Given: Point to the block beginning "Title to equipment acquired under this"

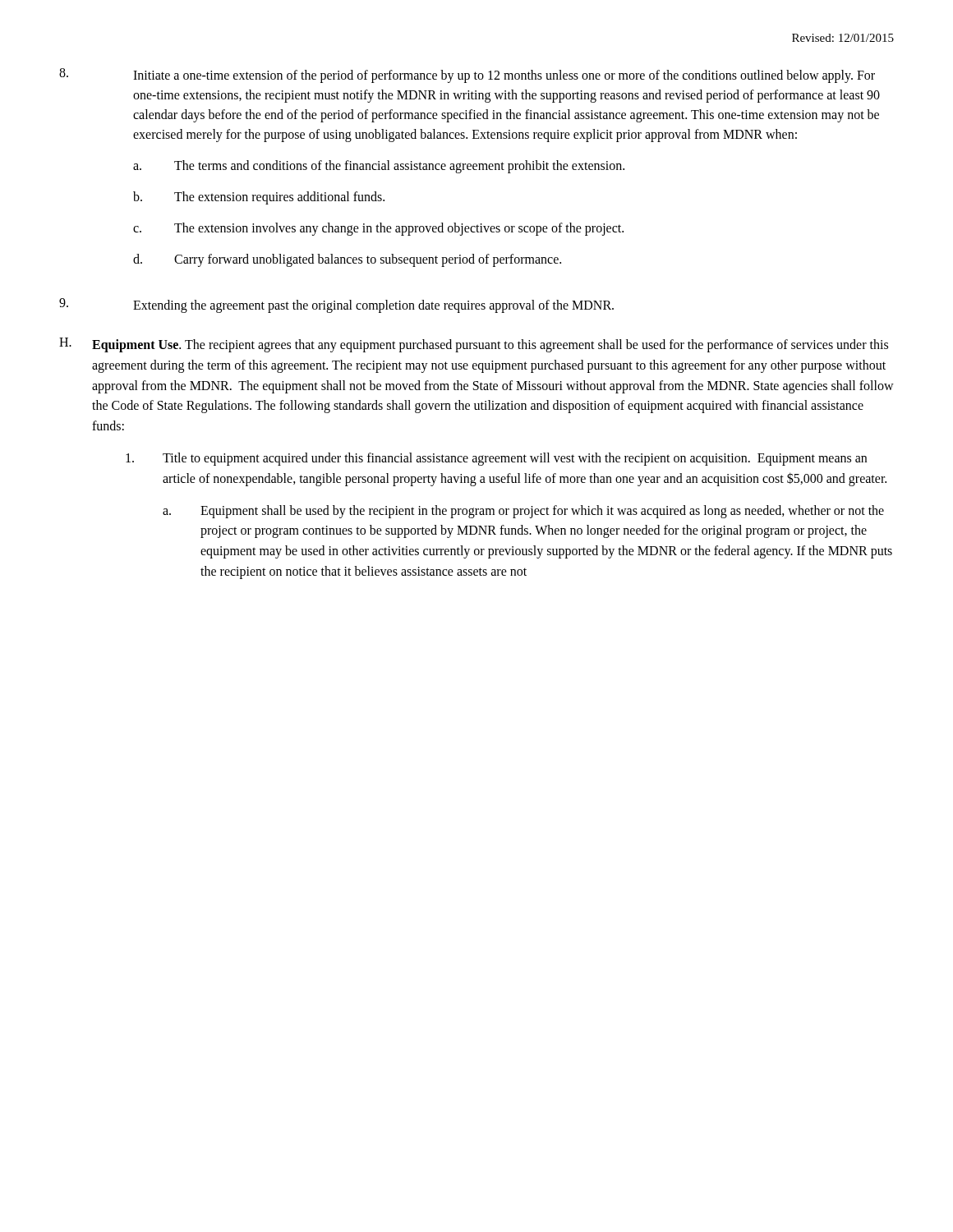Looking at the screenshot, I should (509, 520).
